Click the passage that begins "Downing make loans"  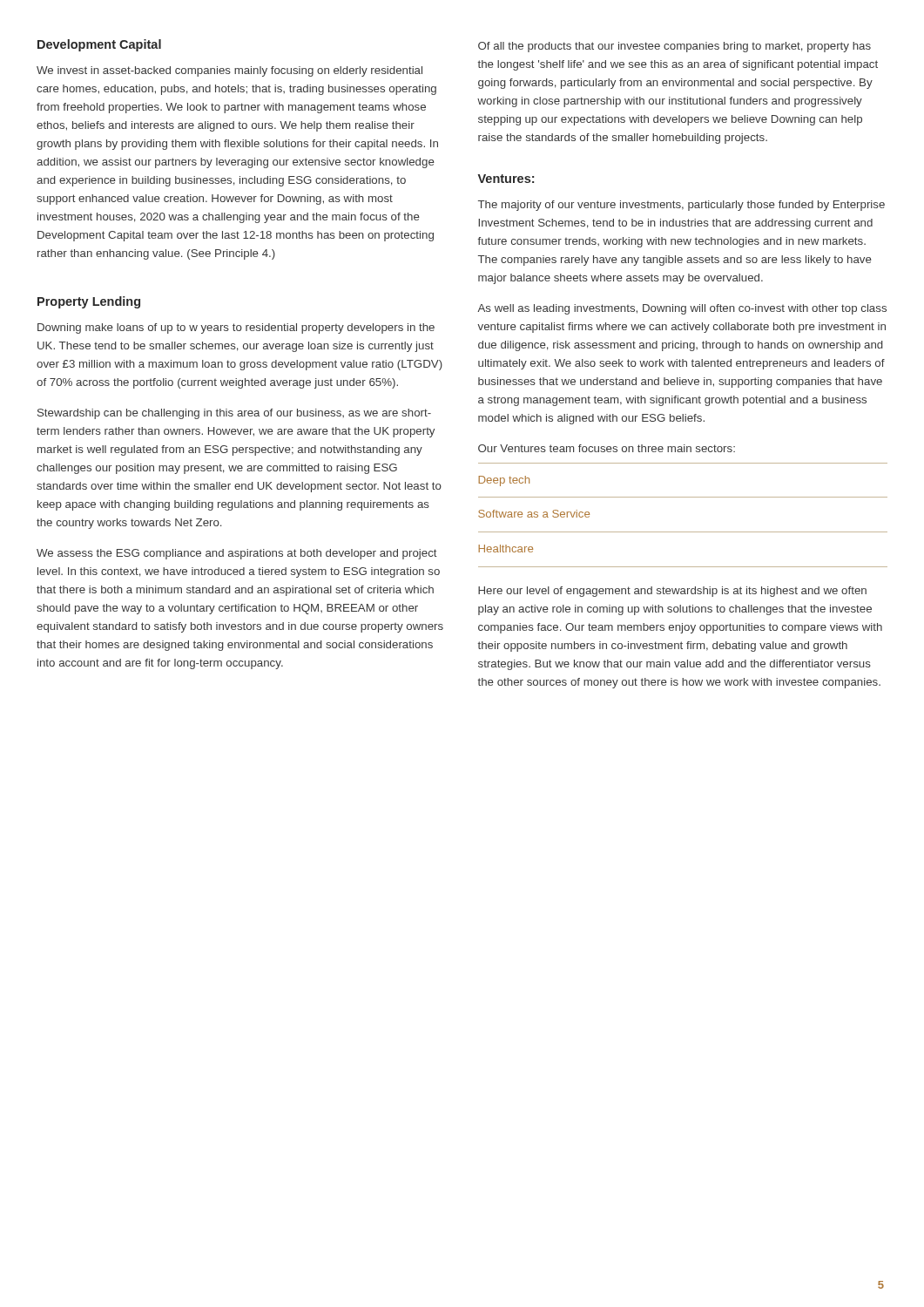240,354
